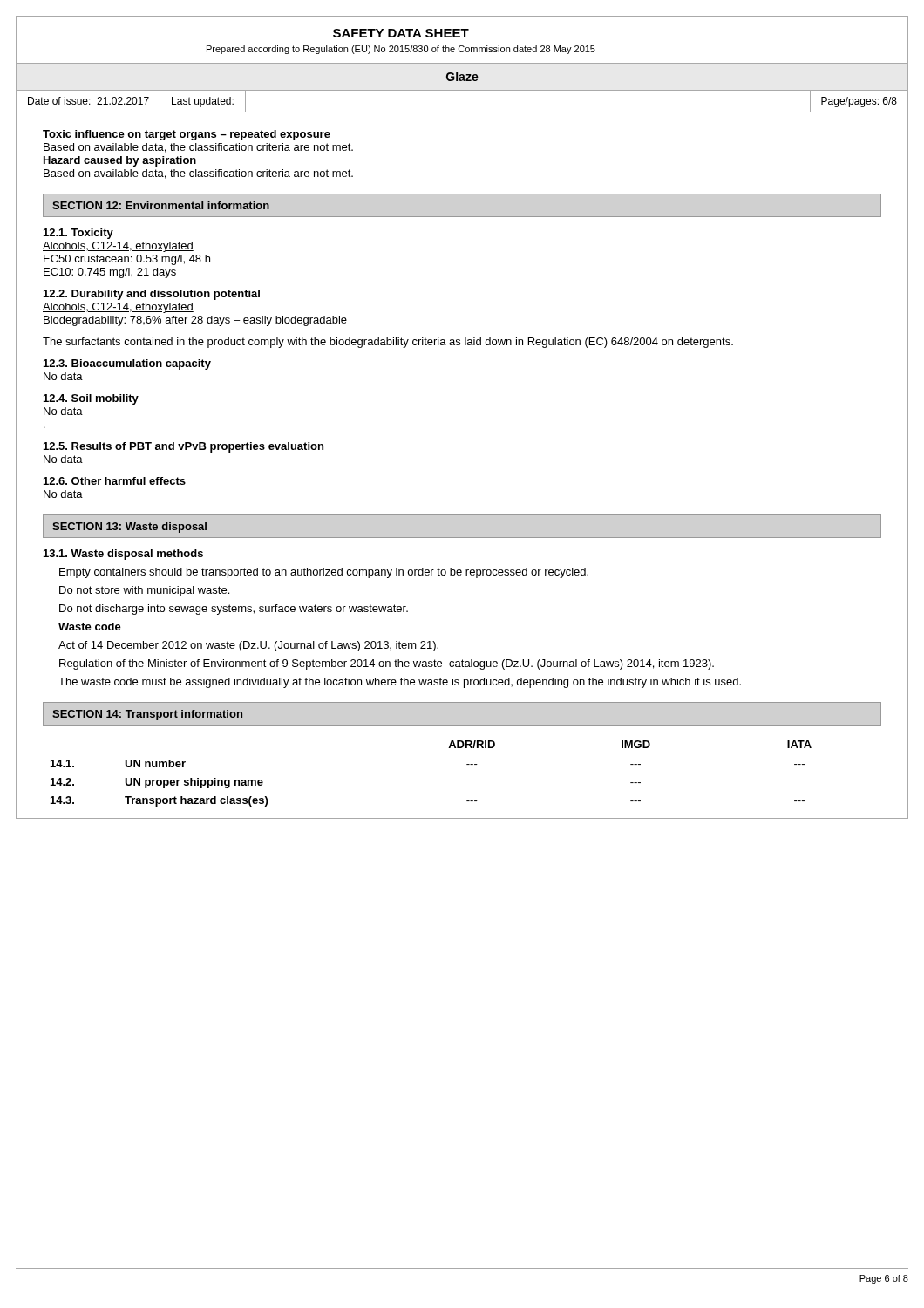Locate the text "SECTION 14: Transport information"
924x1308 pixels.
pos(148,714)
